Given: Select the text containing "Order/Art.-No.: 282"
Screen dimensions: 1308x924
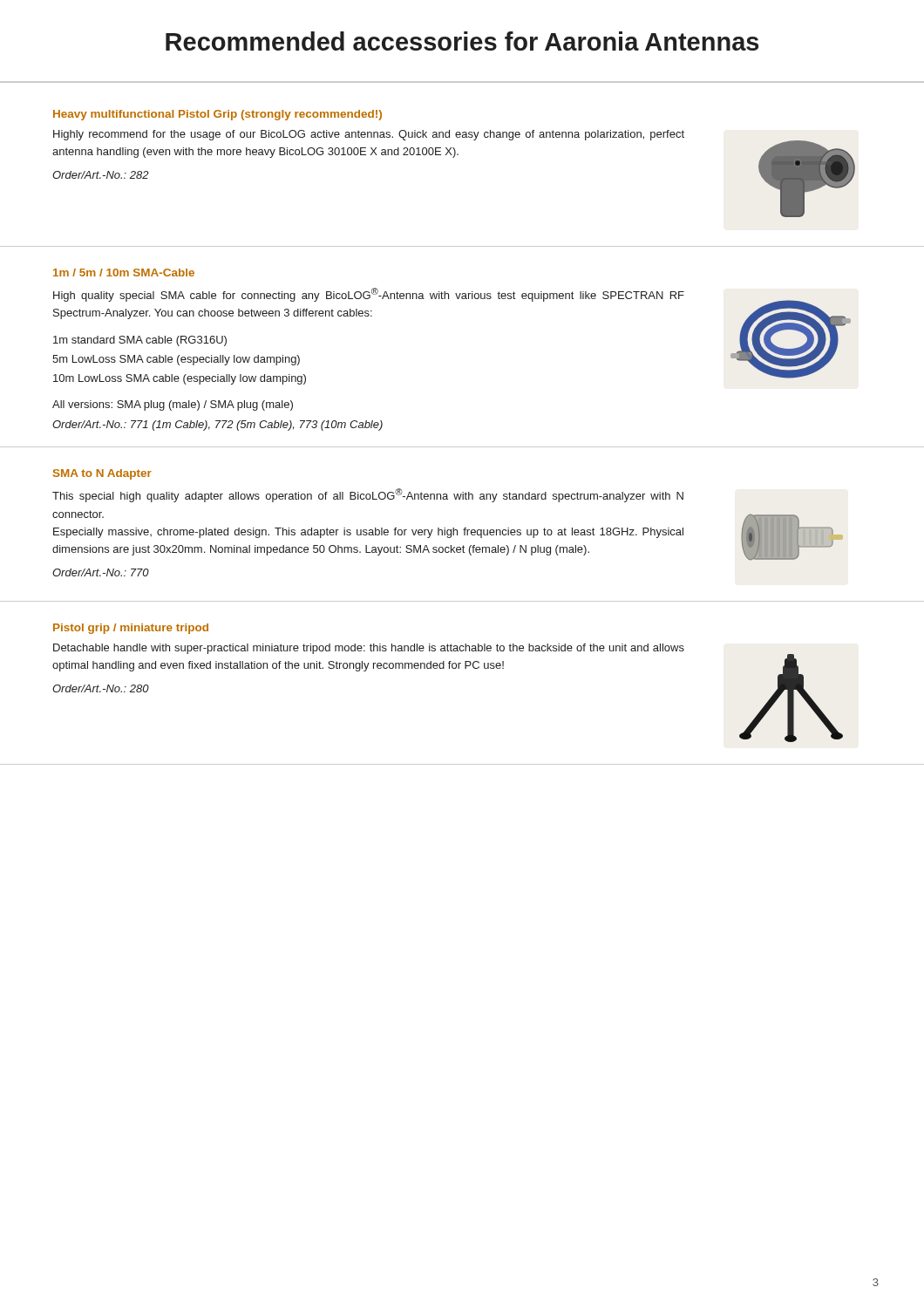Looking at the screenshot, I should [x=100, y=175].
